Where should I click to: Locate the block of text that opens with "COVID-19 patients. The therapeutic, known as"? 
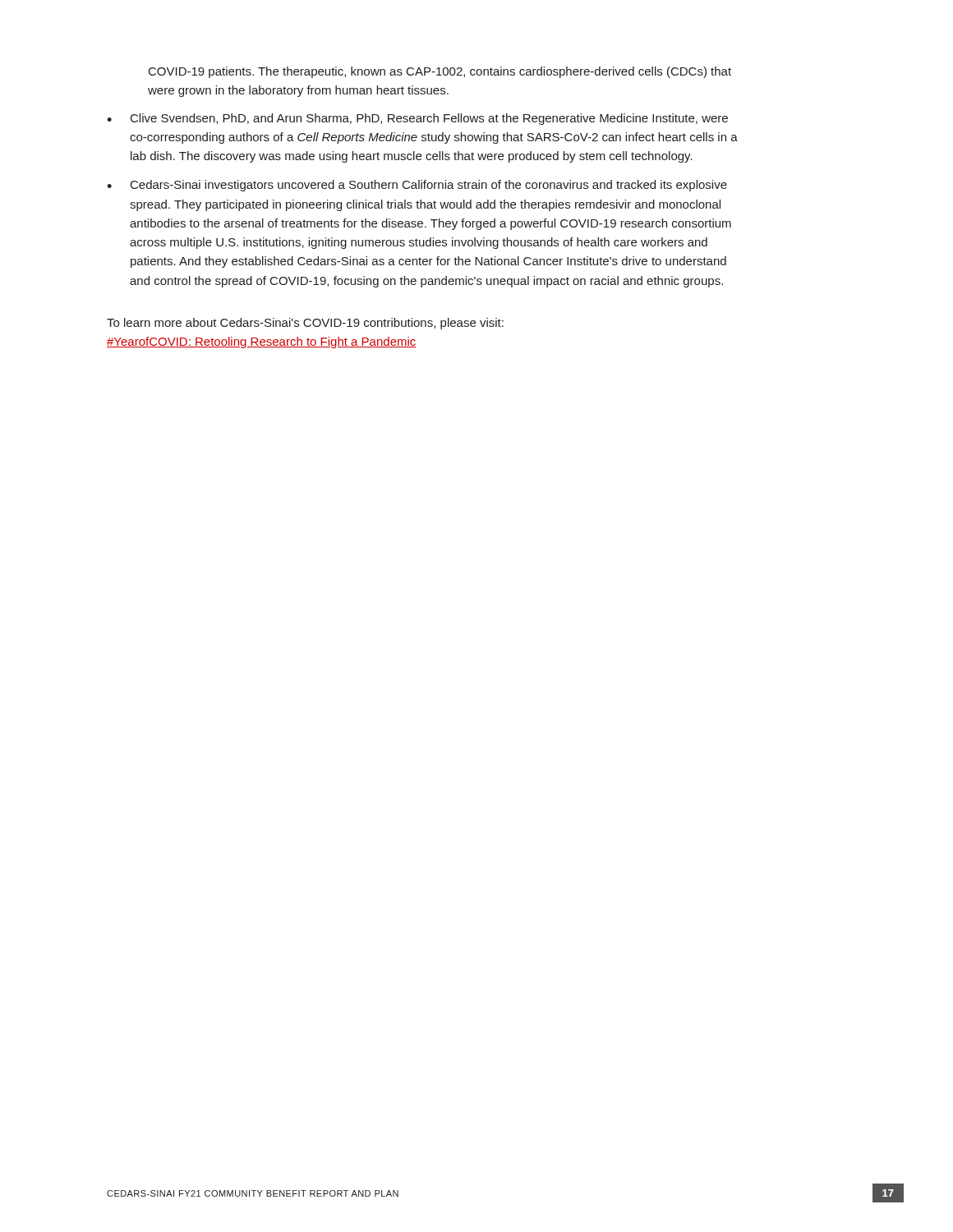tap(448, 81)
